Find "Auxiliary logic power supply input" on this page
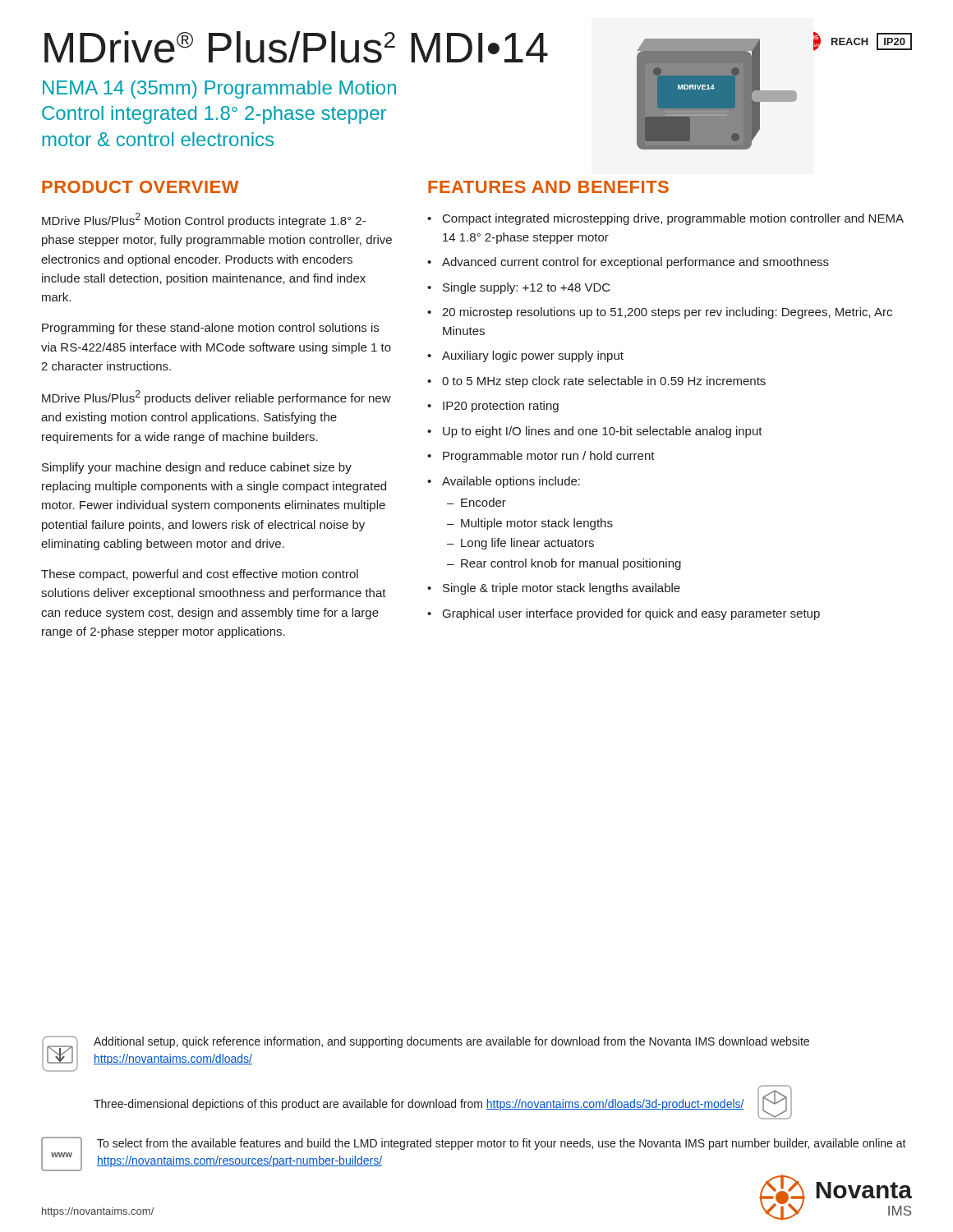 coord(525,356)
